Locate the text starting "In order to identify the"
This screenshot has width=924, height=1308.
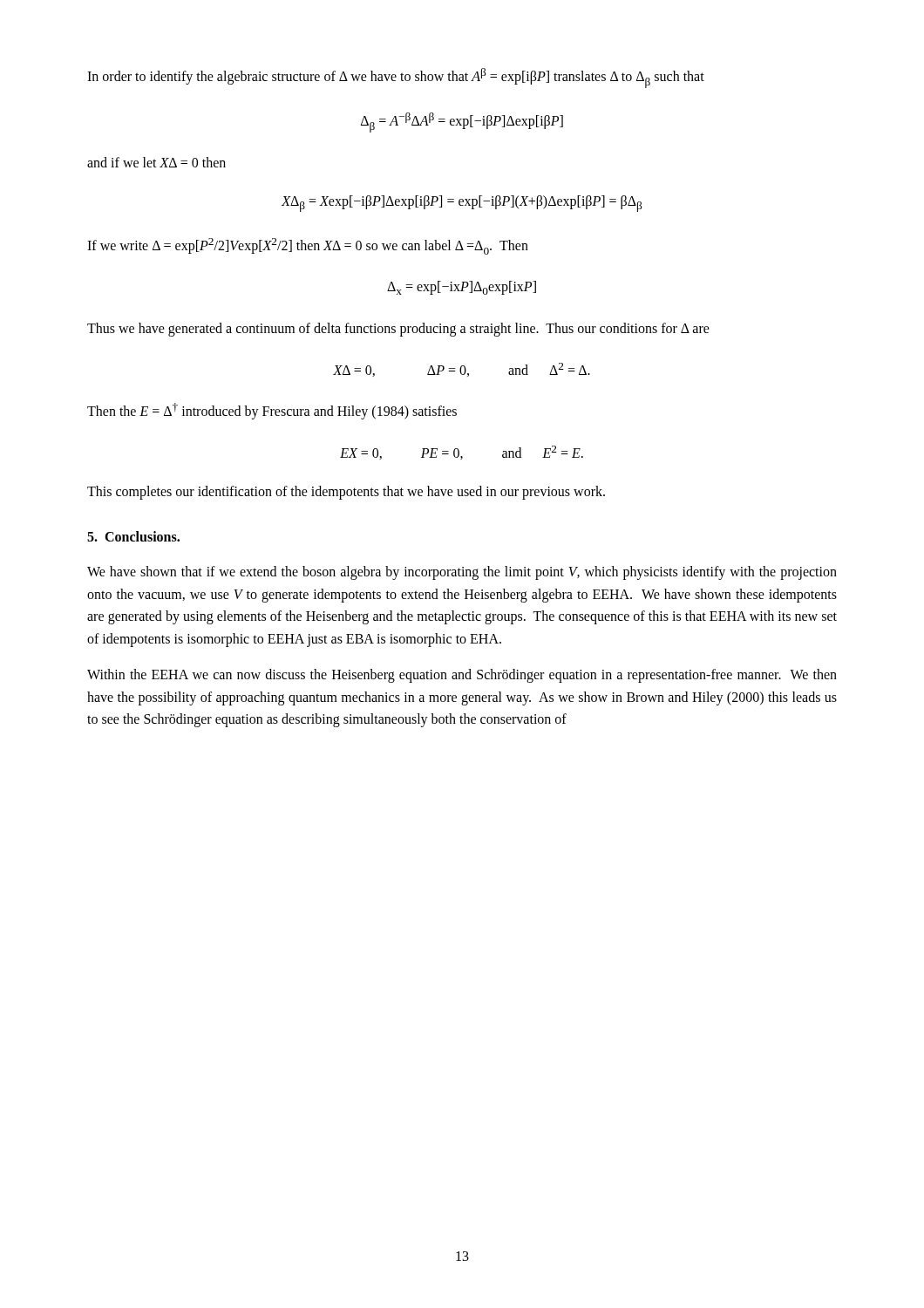pyautogui.click(x=462, y=77)
